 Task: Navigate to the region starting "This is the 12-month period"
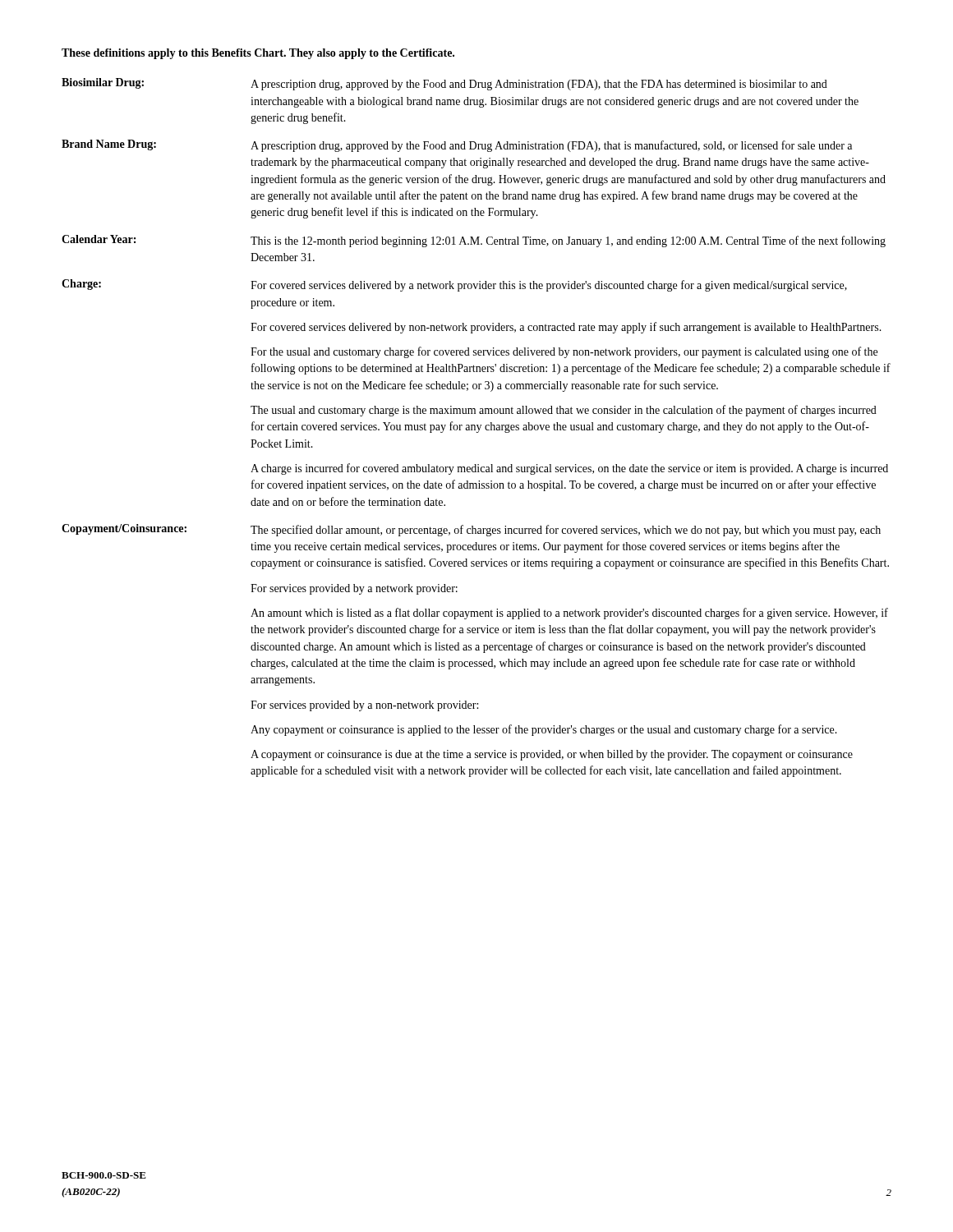click(571, 250)
